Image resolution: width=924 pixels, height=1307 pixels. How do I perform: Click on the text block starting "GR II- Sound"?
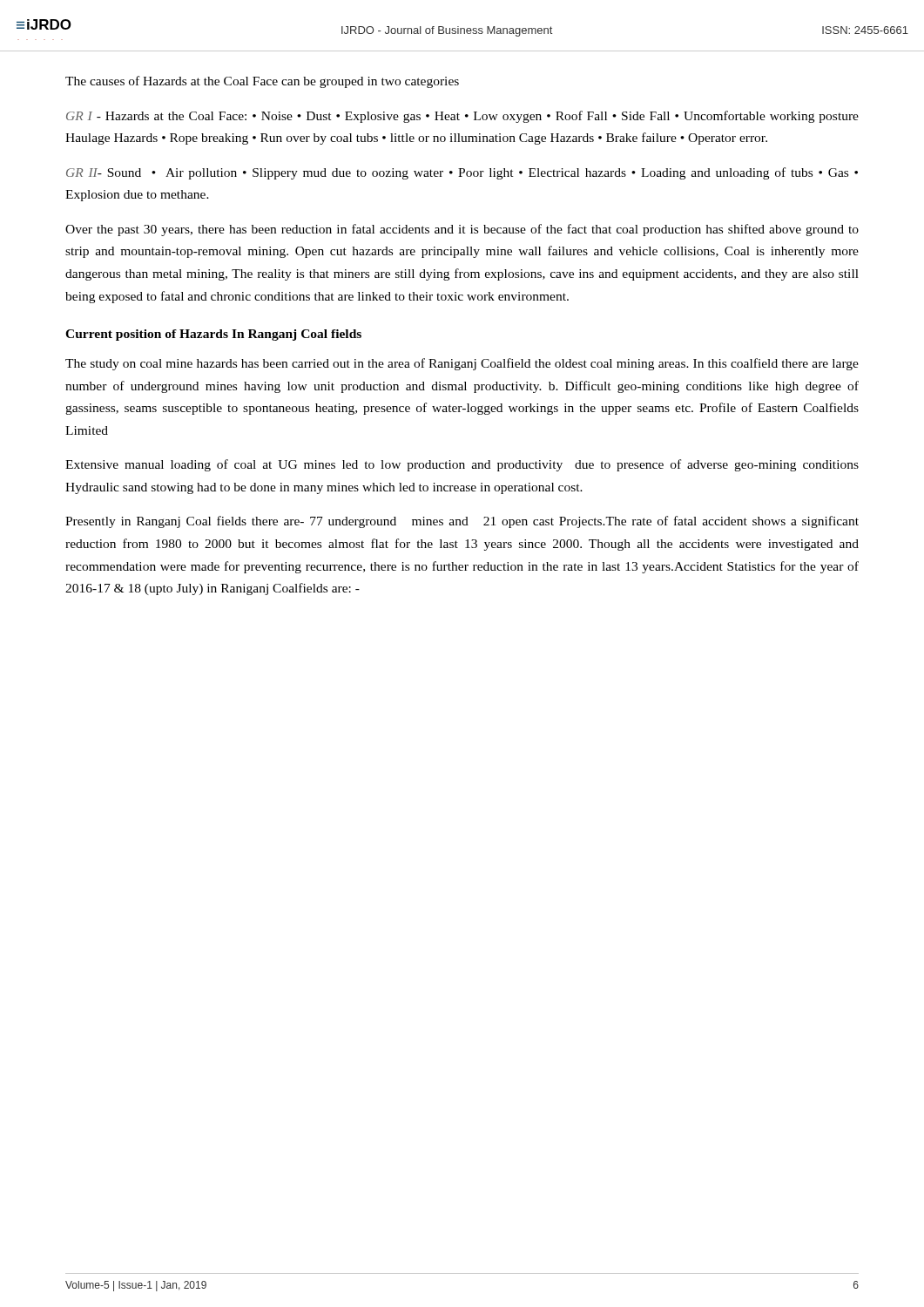[462, 183]
